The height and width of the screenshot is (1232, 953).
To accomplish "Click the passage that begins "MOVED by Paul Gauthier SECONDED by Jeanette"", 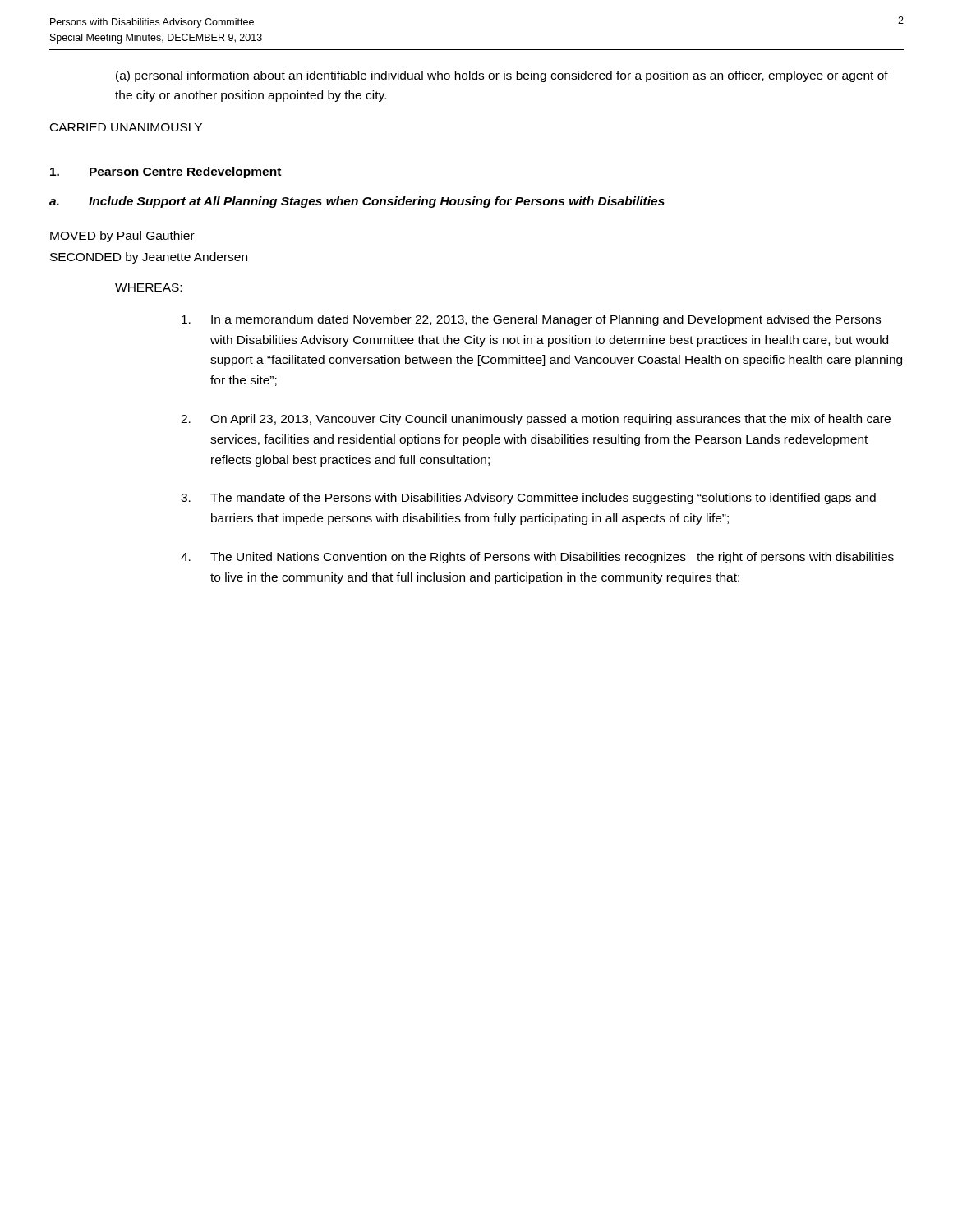I will 149,246.
